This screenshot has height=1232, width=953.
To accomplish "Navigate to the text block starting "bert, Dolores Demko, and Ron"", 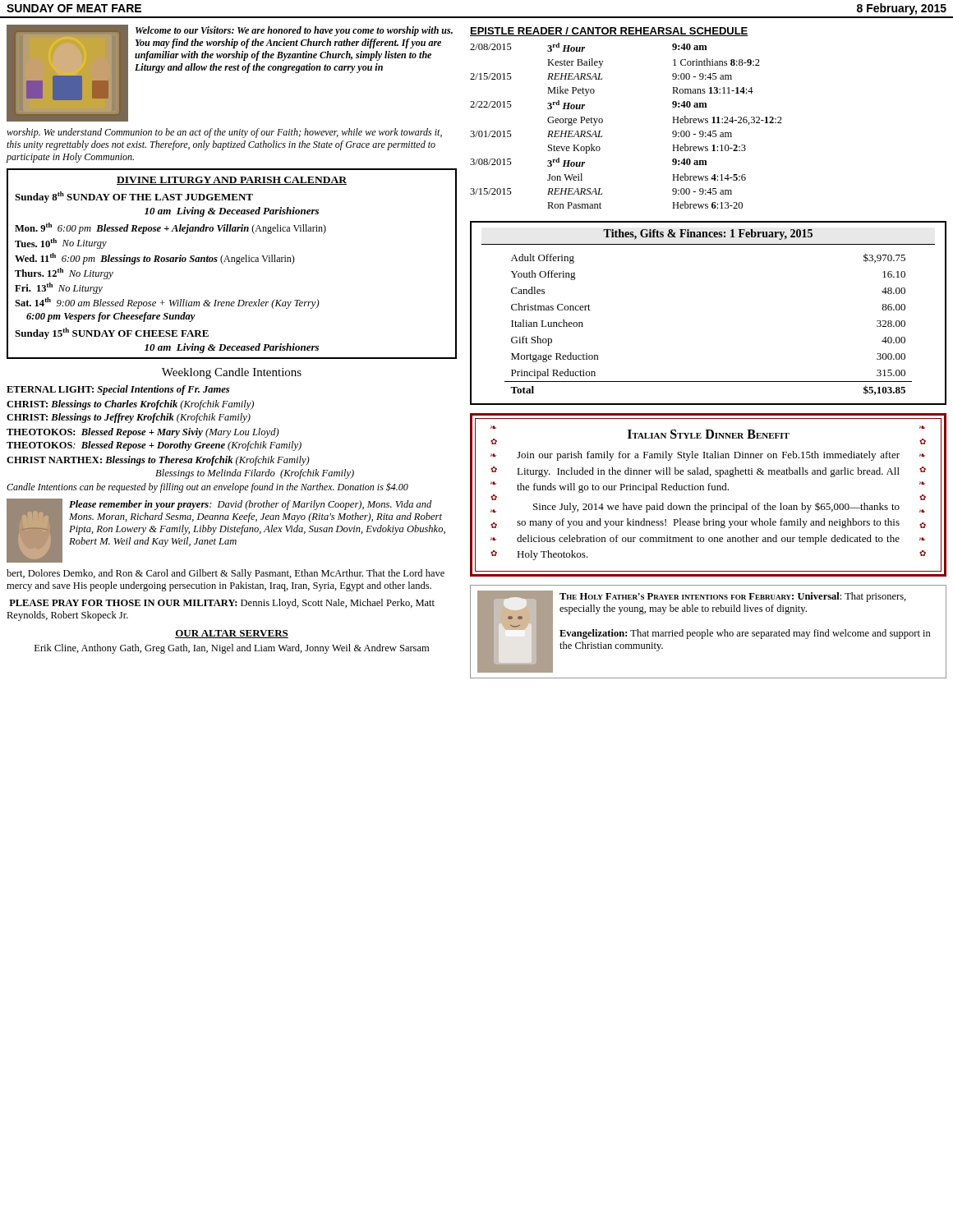I will click(226, 579).
